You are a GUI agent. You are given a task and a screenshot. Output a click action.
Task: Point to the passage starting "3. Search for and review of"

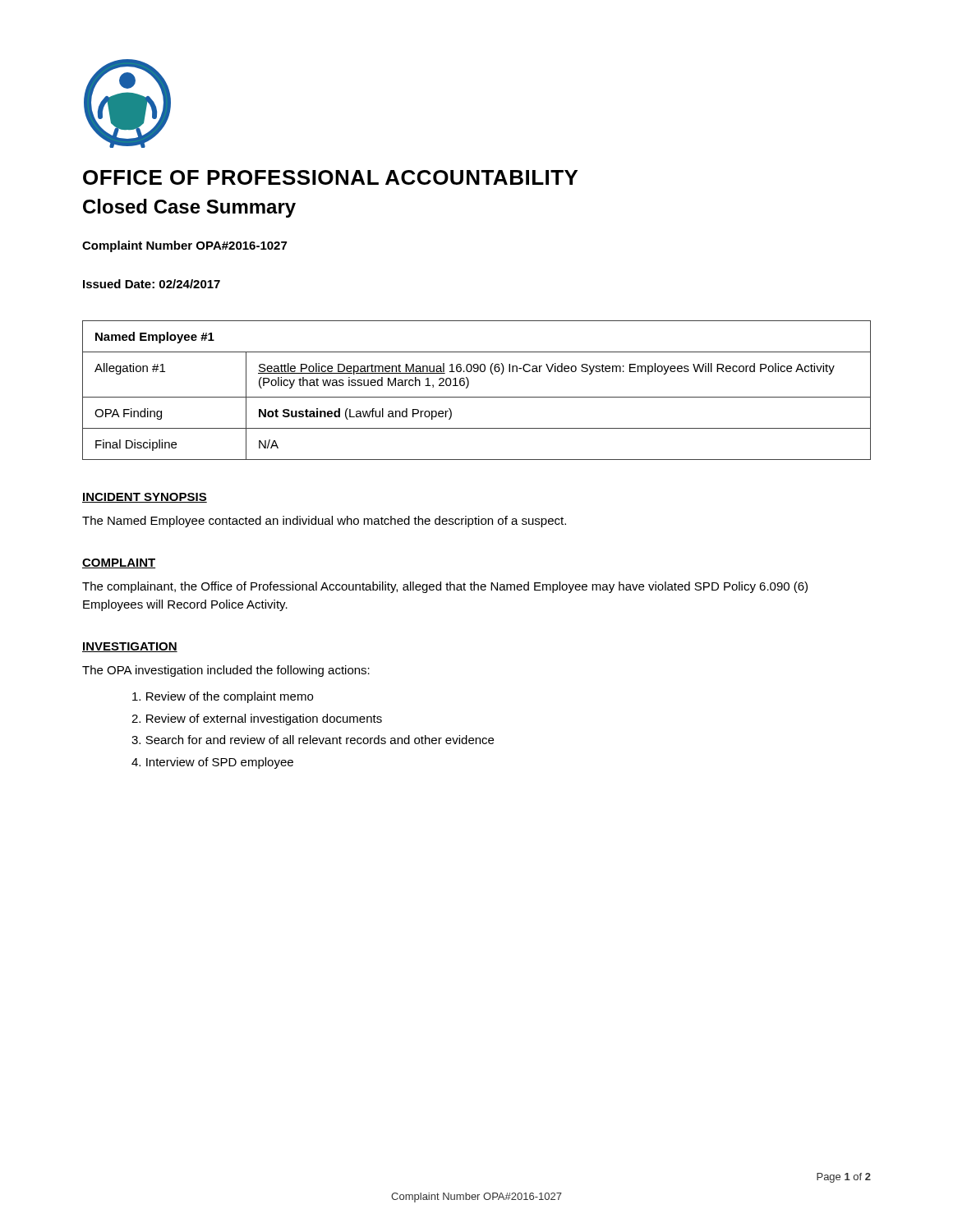pos(313,740)
